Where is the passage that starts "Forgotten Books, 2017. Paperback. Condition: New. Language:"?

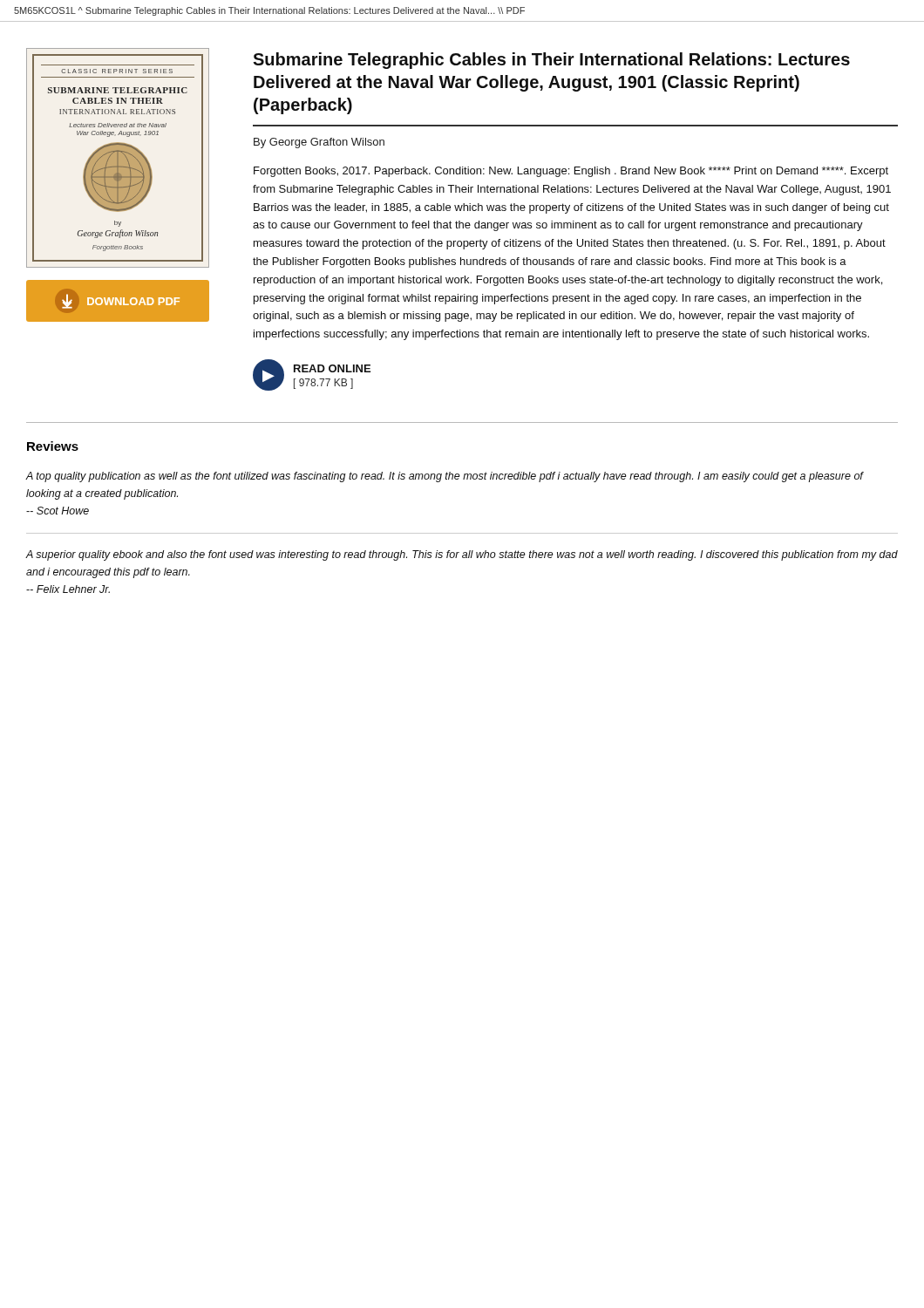coord(572,252)
